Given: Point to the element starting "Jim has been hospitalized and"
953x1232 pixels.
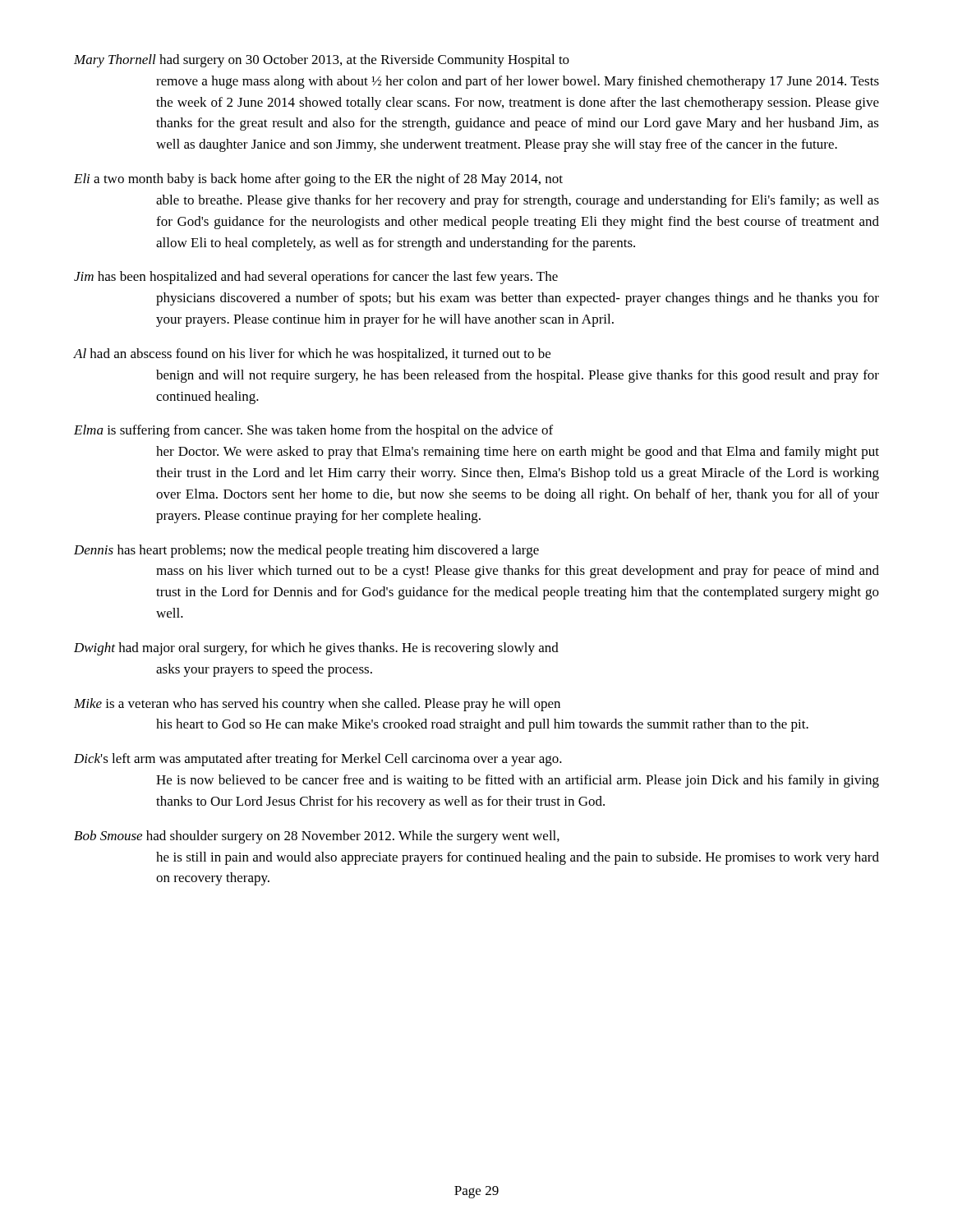Looking at the screenshot, I should 476,298.
